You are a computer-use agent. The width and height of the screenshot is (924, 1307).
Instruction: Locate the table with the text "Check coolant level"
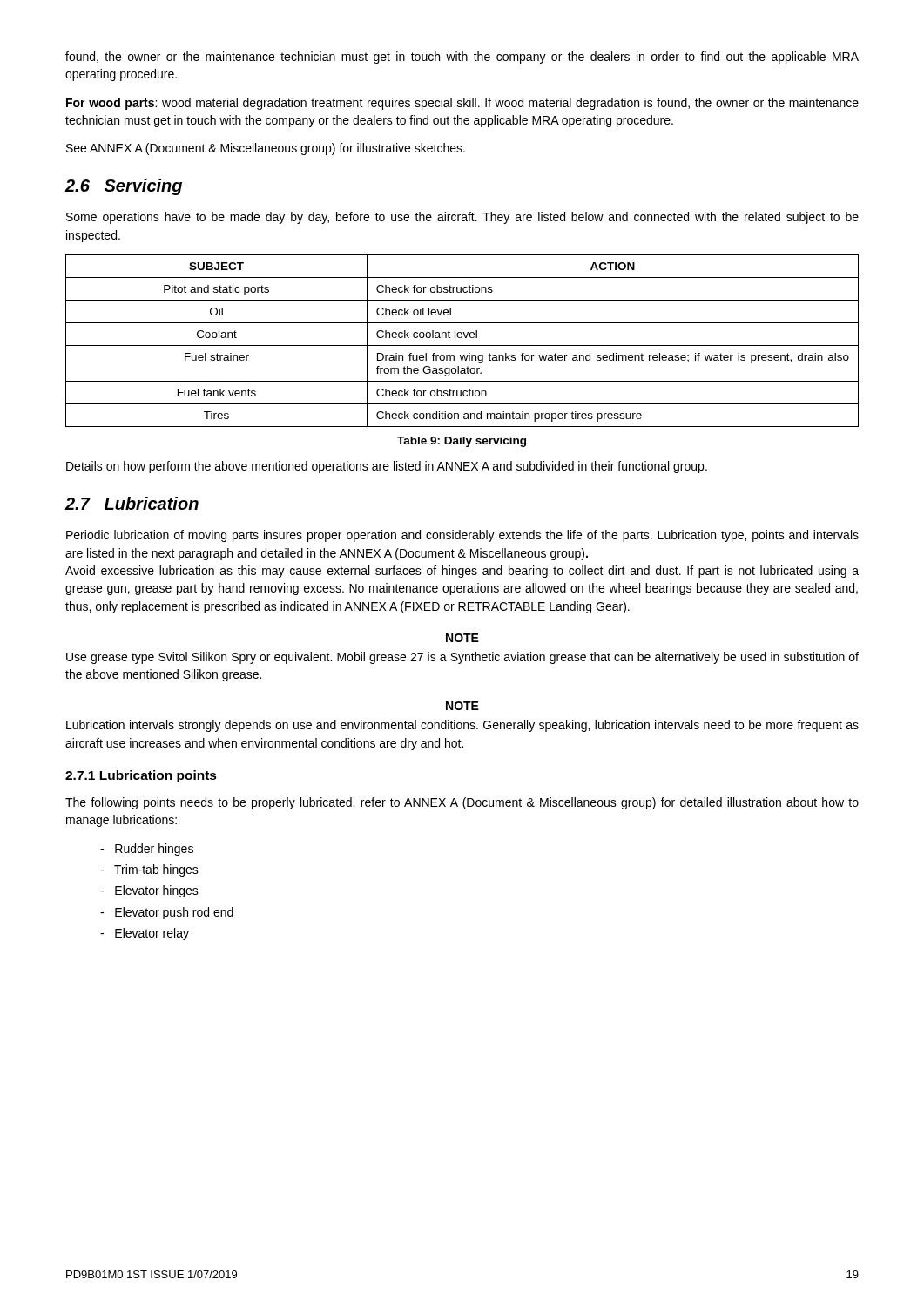[462, 341]
